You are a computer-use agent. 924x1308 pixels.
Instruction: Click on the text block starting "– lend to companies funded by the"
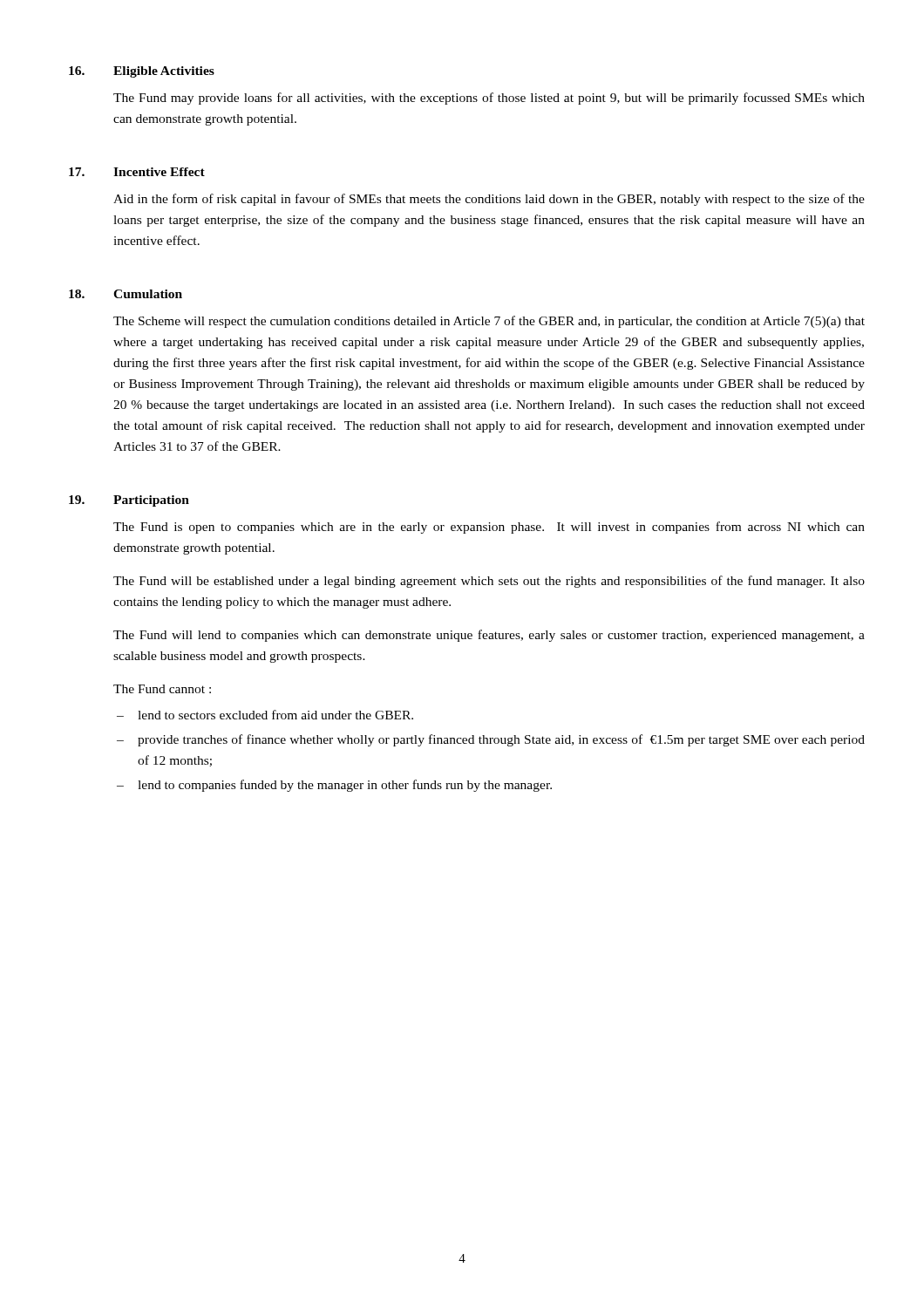489,785
